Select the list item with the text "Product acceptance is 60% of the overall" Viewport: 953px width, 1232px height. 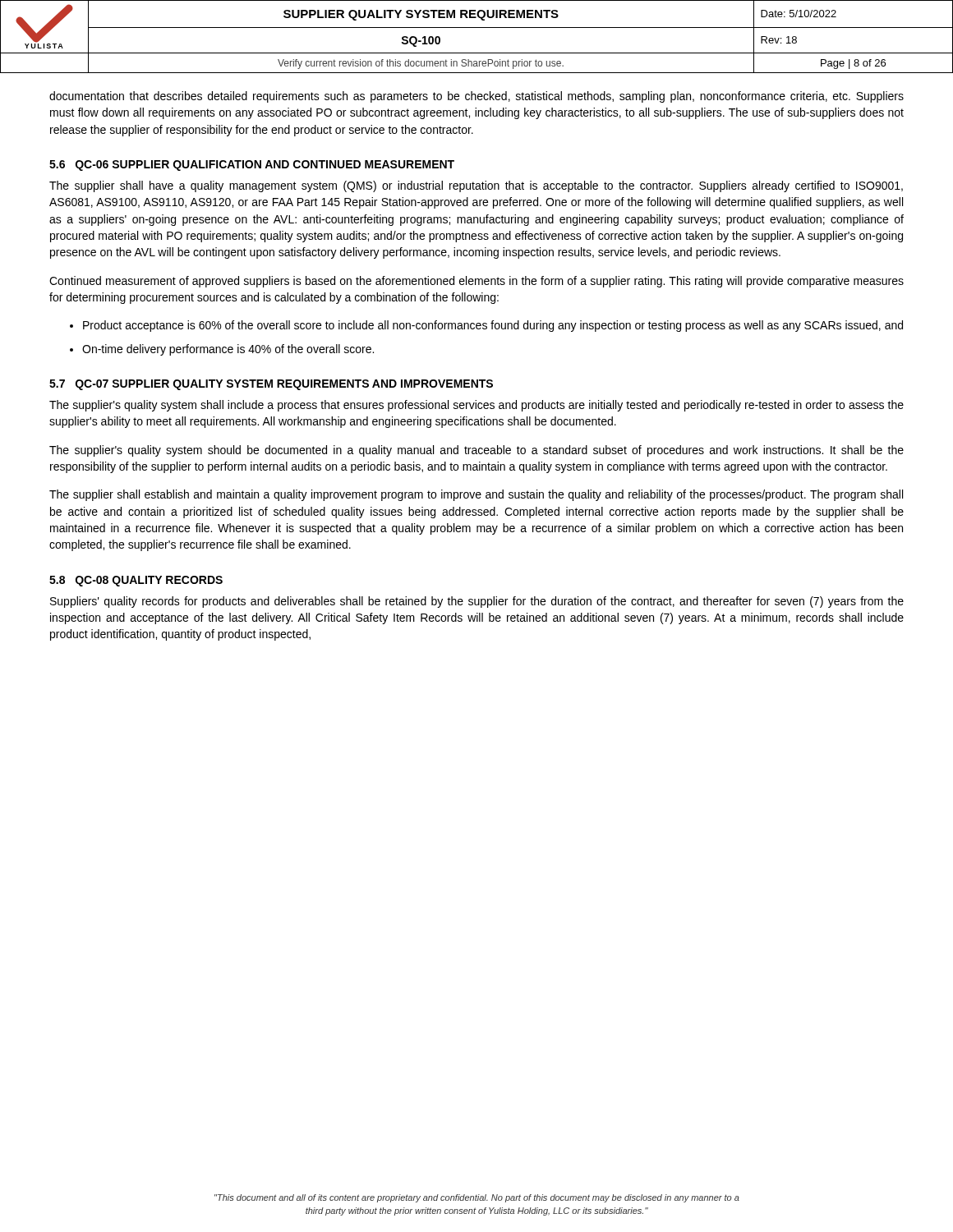coord(493,325)
